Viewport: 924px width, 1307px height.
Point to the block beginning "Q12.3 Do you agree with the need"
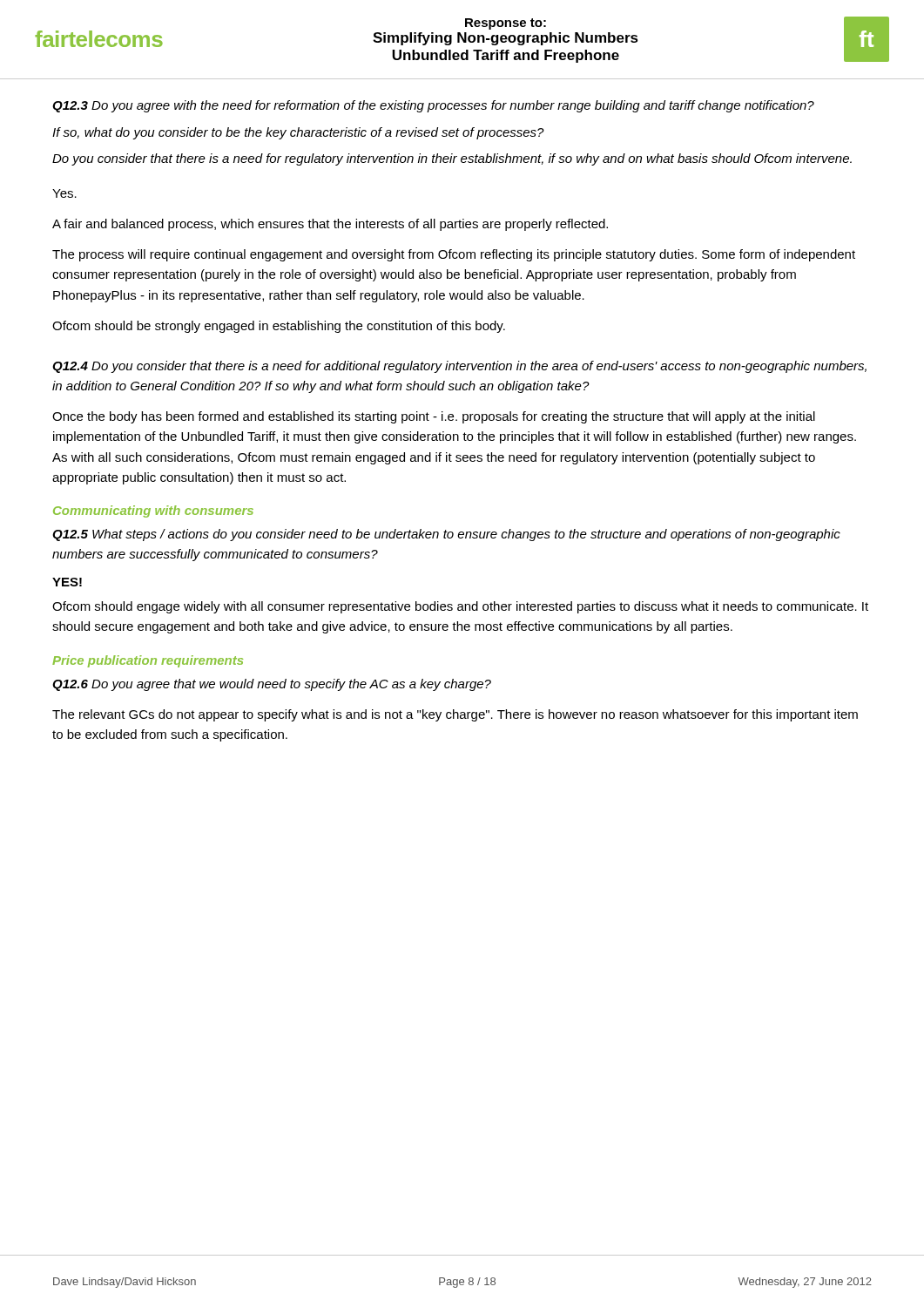[433, 105]
